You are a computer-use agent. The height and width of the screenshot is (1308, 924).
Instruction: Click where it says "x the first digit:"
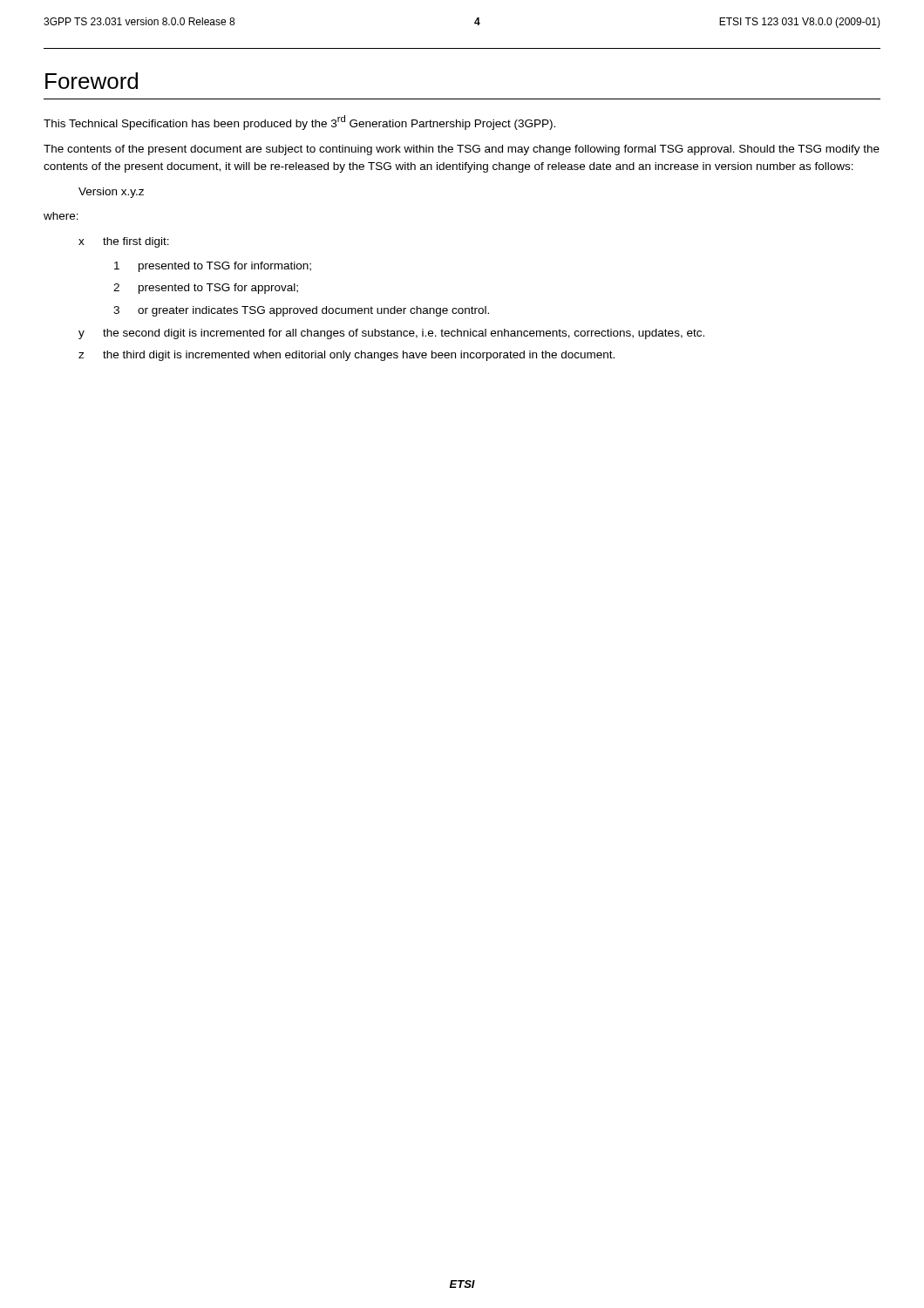124,242
